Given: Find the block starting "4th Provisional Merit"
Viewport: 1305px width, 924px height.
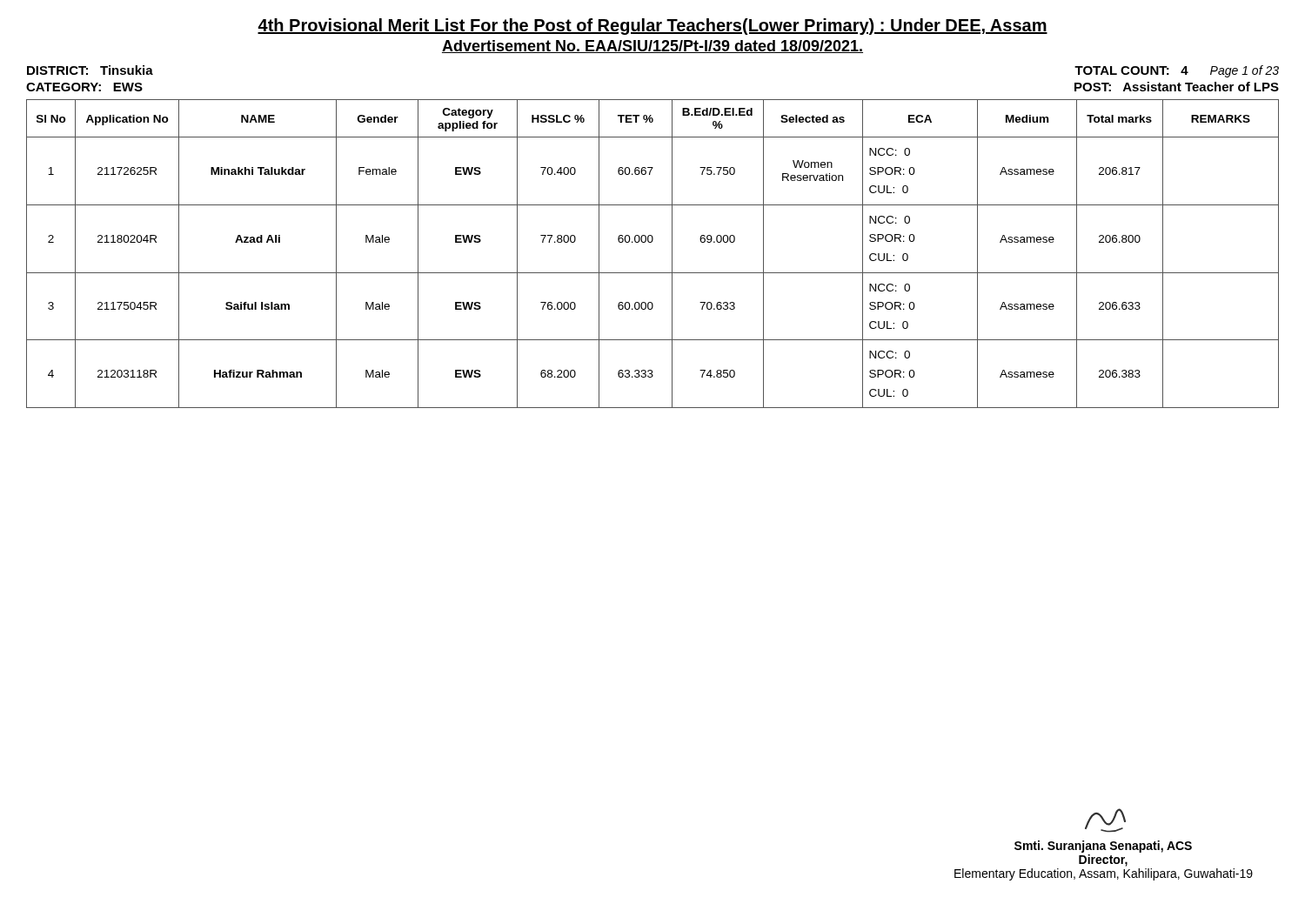Looking at the screenshot, I should pyautogui.click(x=652, y=26).
